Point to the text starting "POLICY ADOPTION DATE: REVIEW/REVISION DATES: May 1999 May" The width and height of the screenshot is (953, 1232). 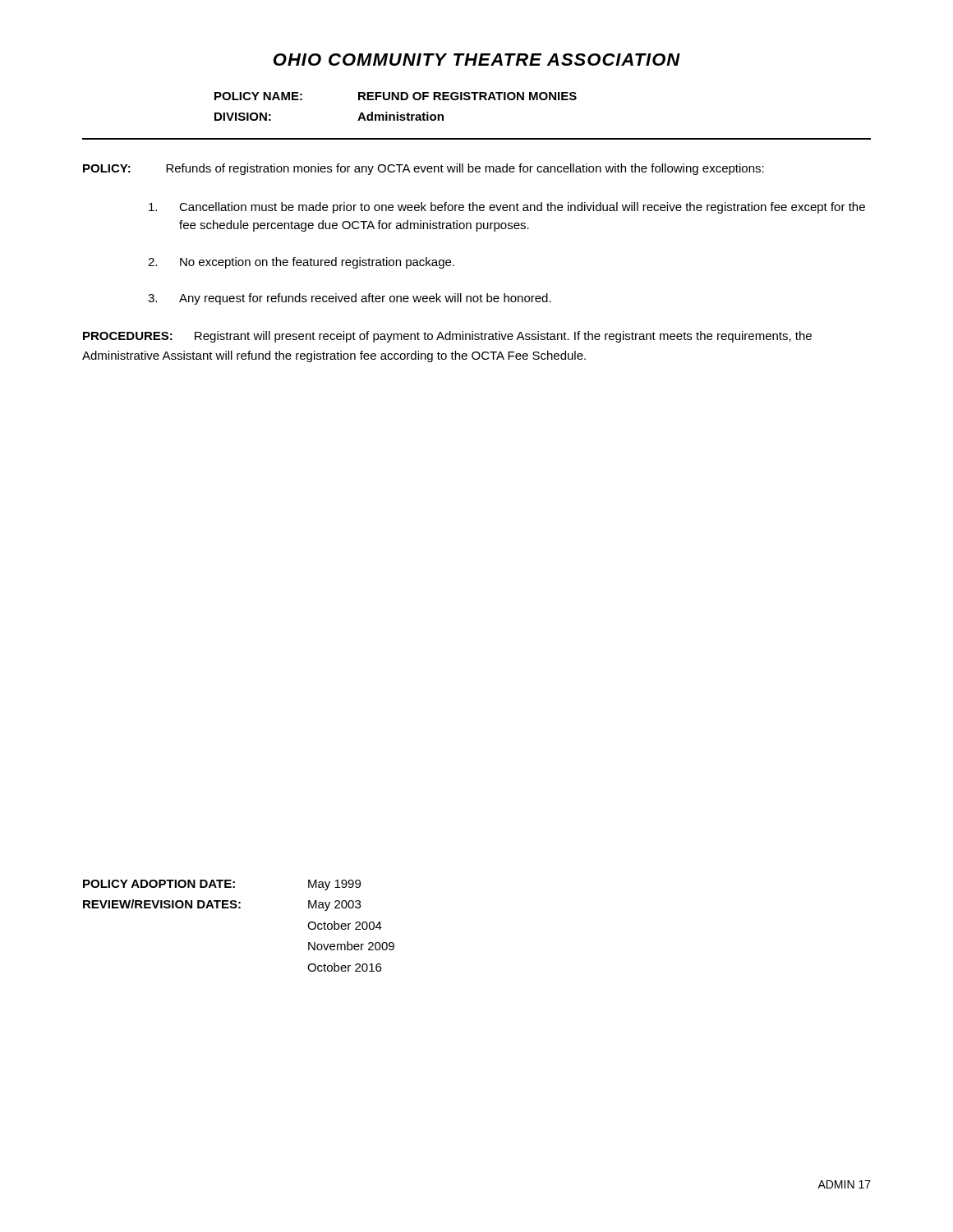click(x=222, y=885)
